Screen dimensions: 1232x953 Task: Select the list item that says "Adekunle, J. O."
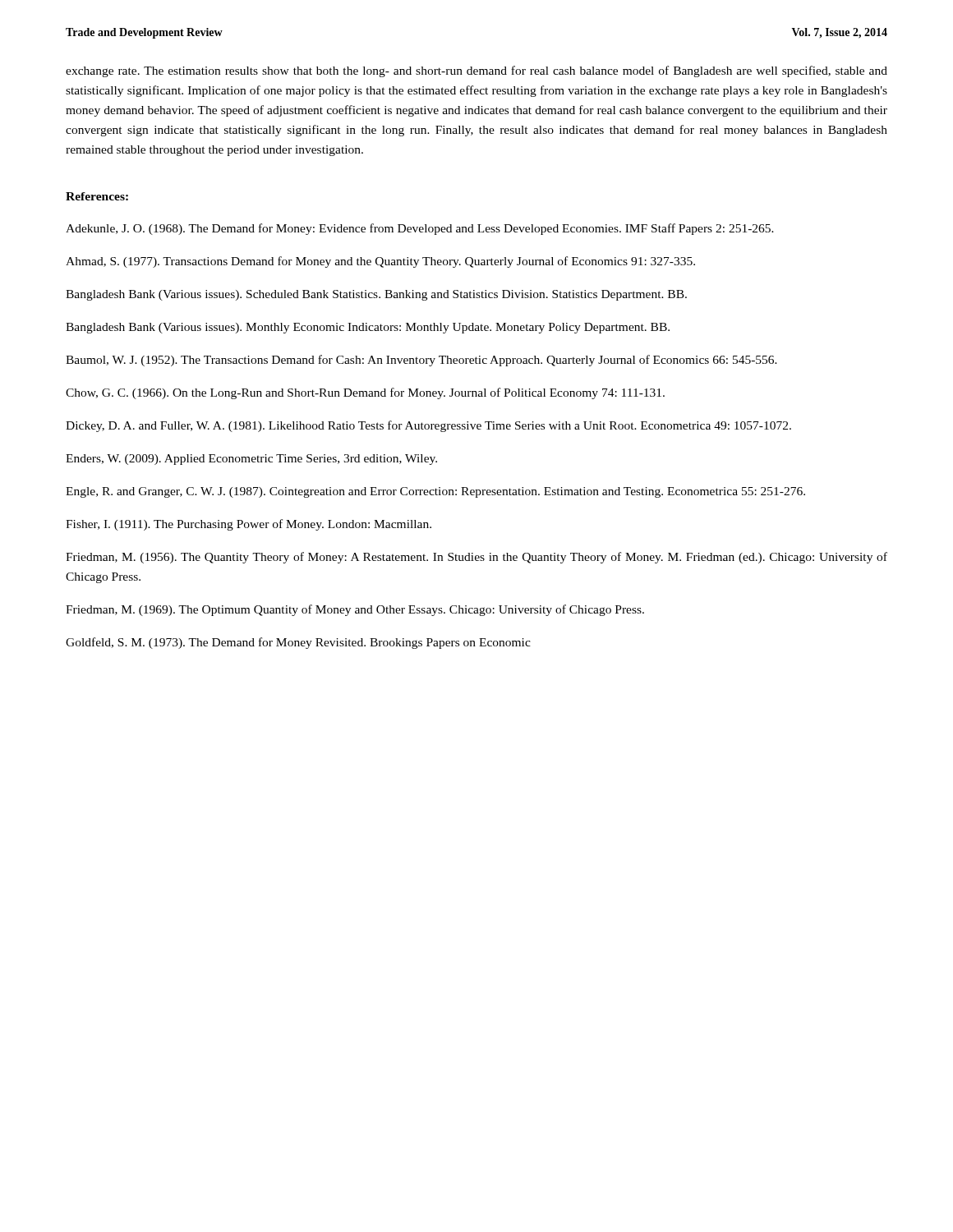click(x=420, y=228)
